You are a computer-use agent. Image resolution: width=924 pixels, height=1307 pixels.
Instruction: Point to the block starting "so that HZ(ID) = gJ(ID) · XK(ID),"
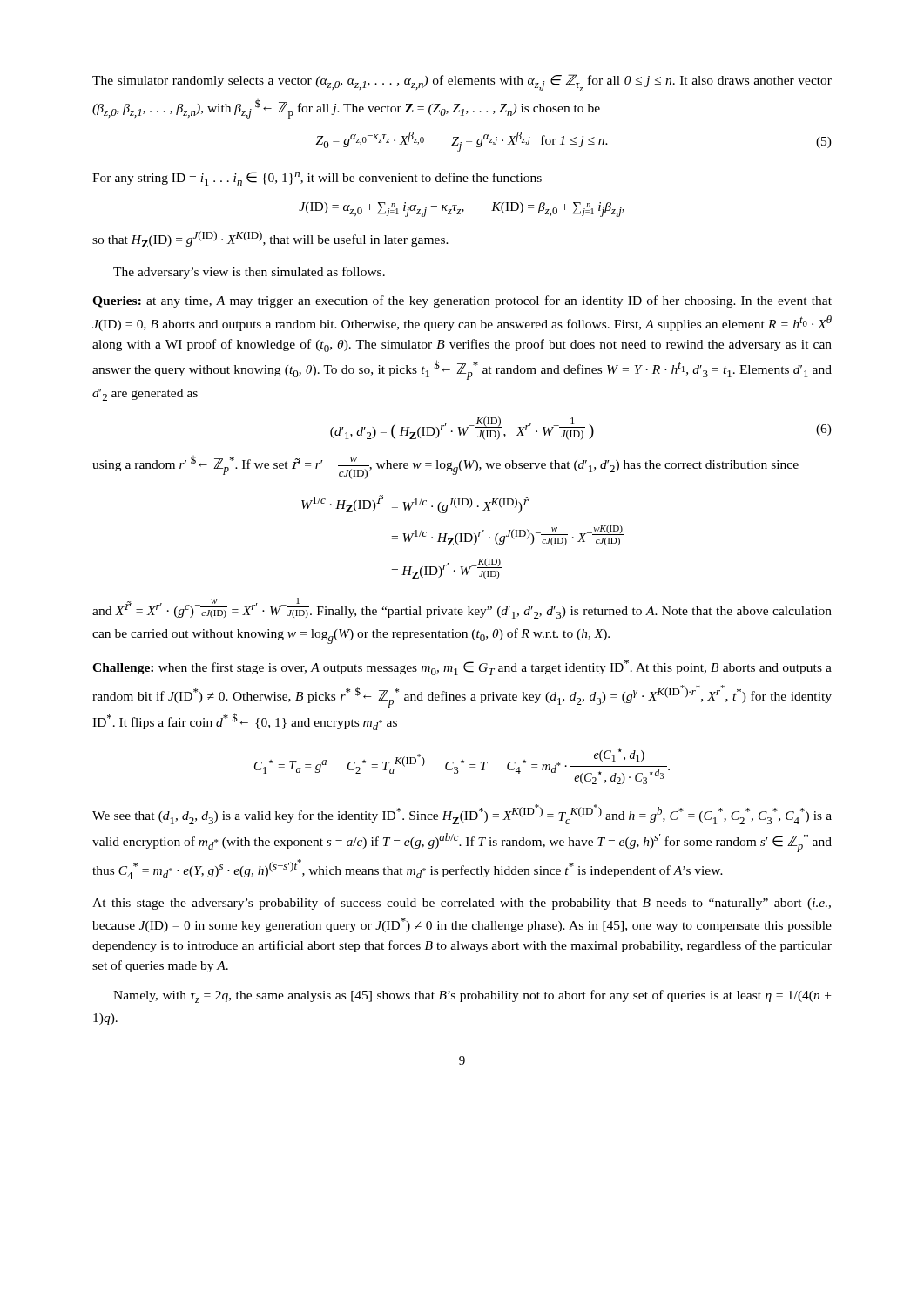tap(270, 239)
